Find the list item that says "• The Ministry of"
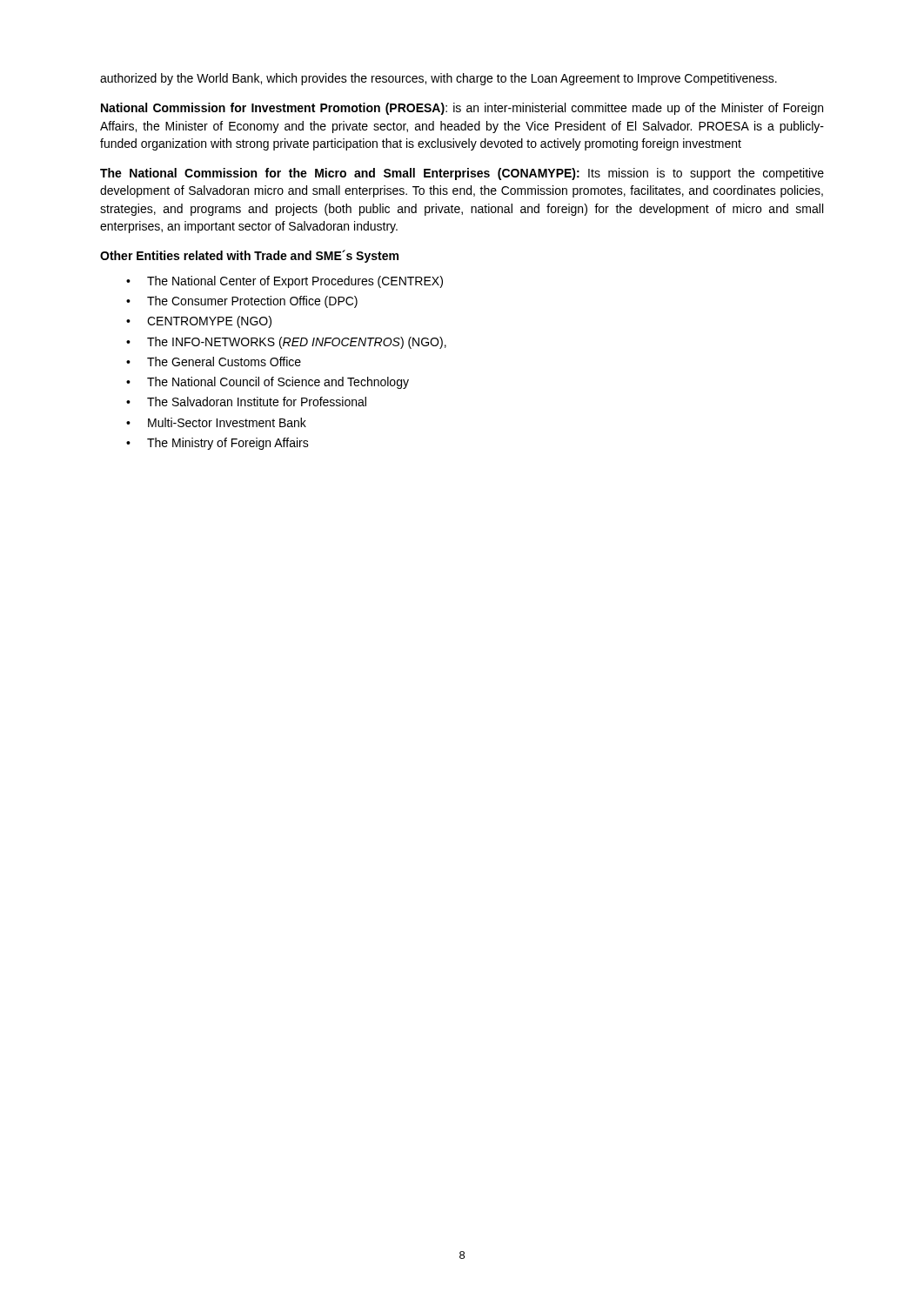Screen dimensions: 1305x924 click(x=218, y=444)
